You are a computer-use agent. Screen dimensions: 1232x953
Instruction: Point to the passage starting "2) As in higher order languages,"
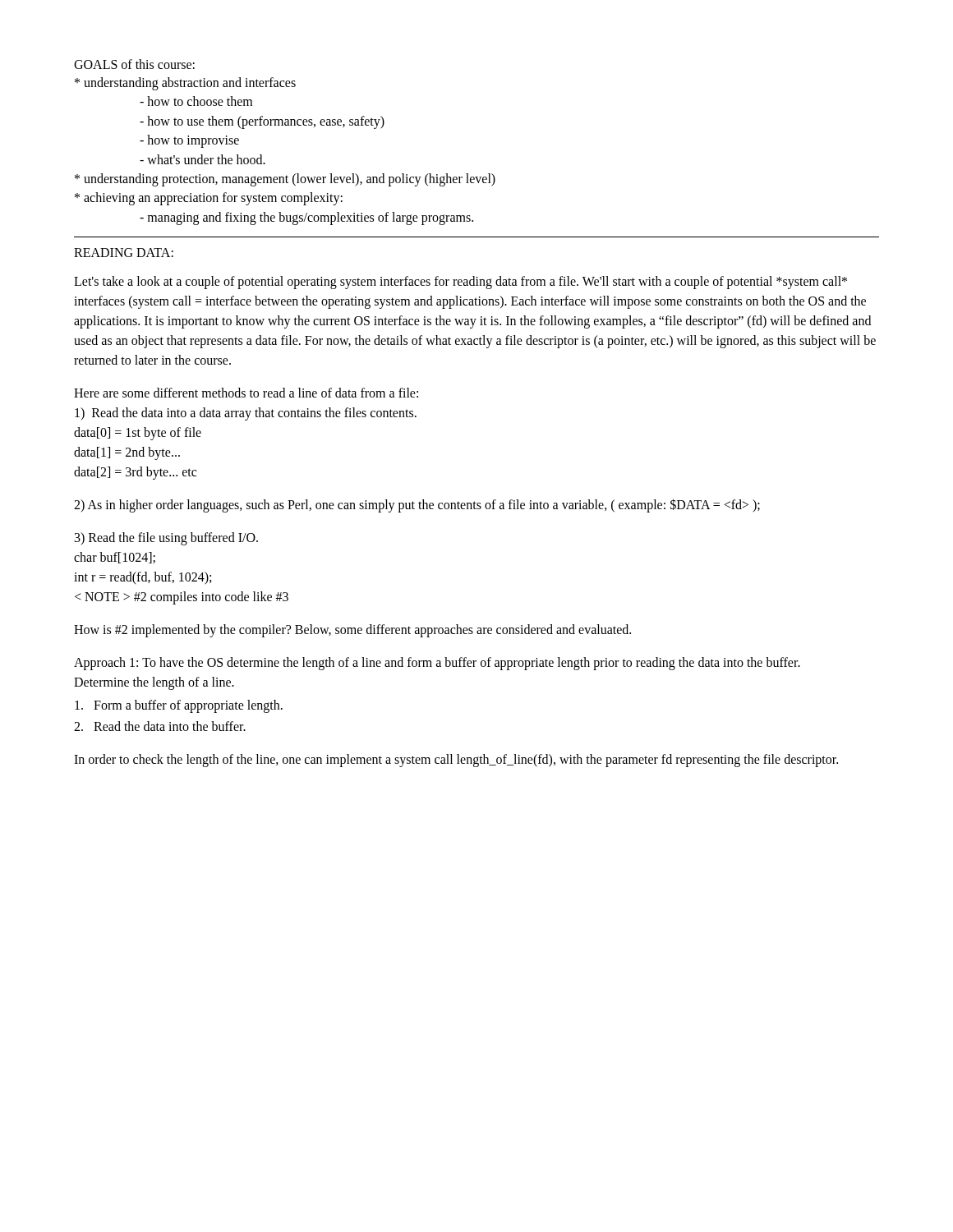[417, 505]
